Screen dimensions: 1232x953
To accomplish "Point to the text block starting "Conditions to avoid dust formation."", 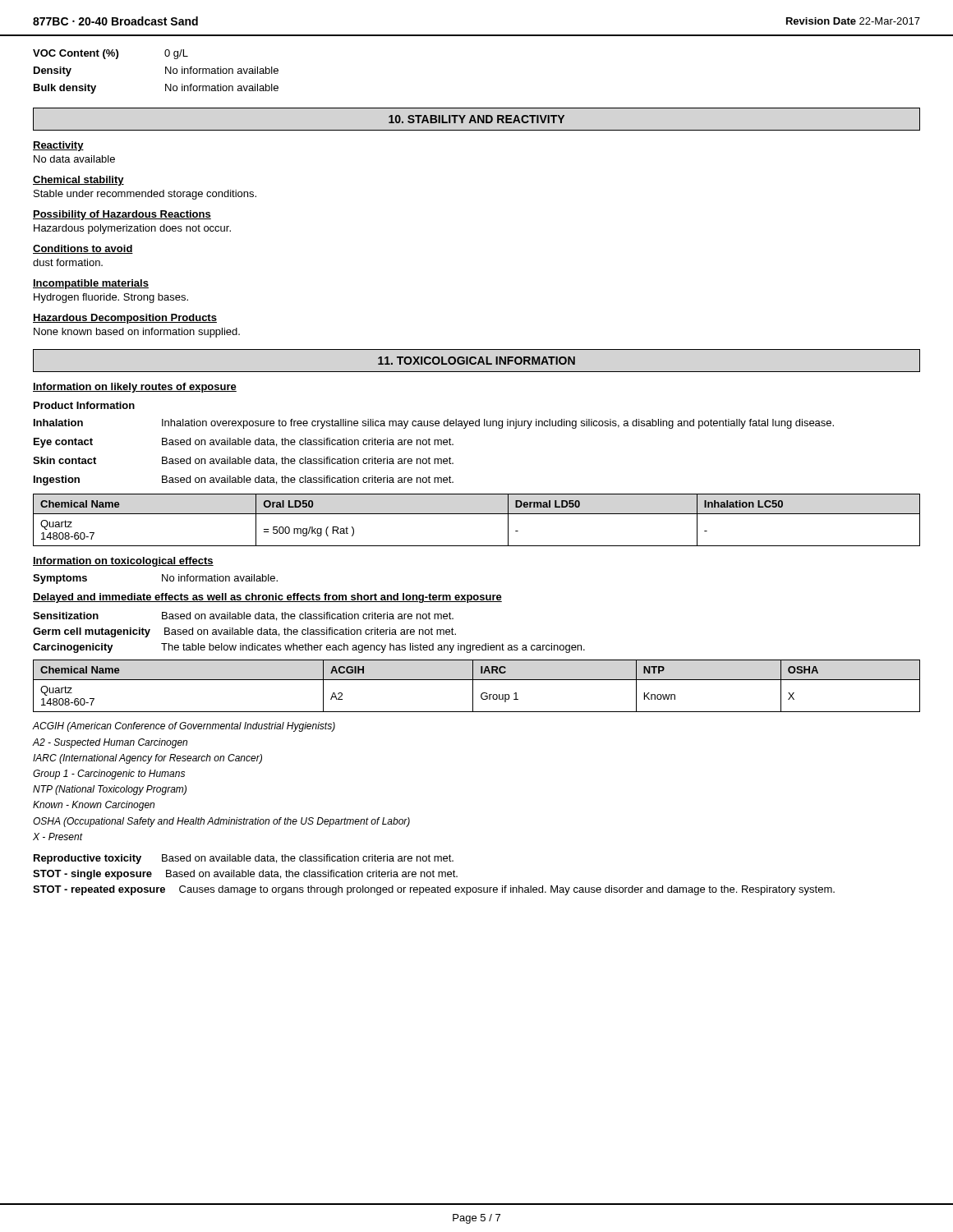I will point(83,249).
